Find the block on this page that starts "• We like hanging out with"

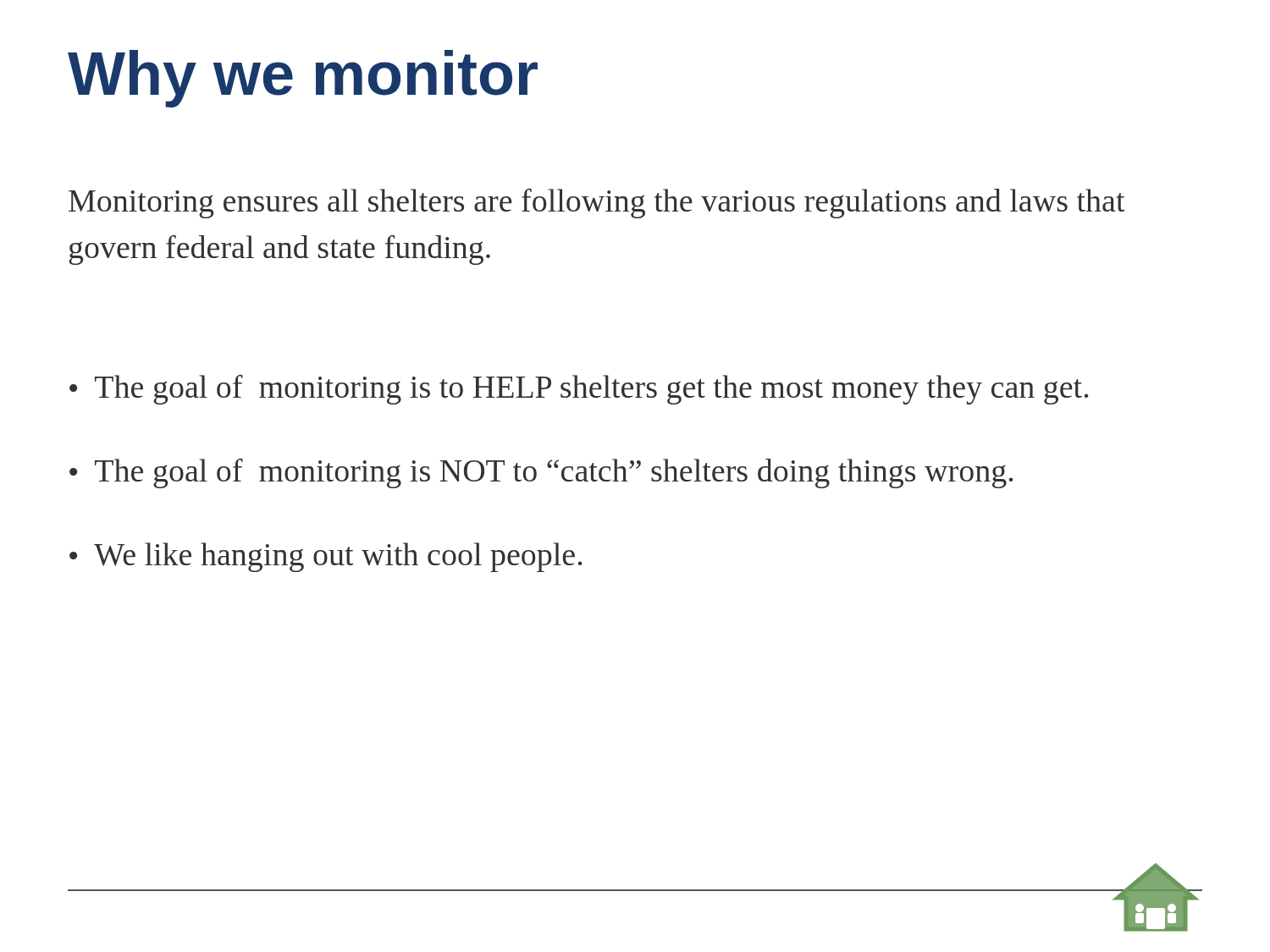(326, 556)
